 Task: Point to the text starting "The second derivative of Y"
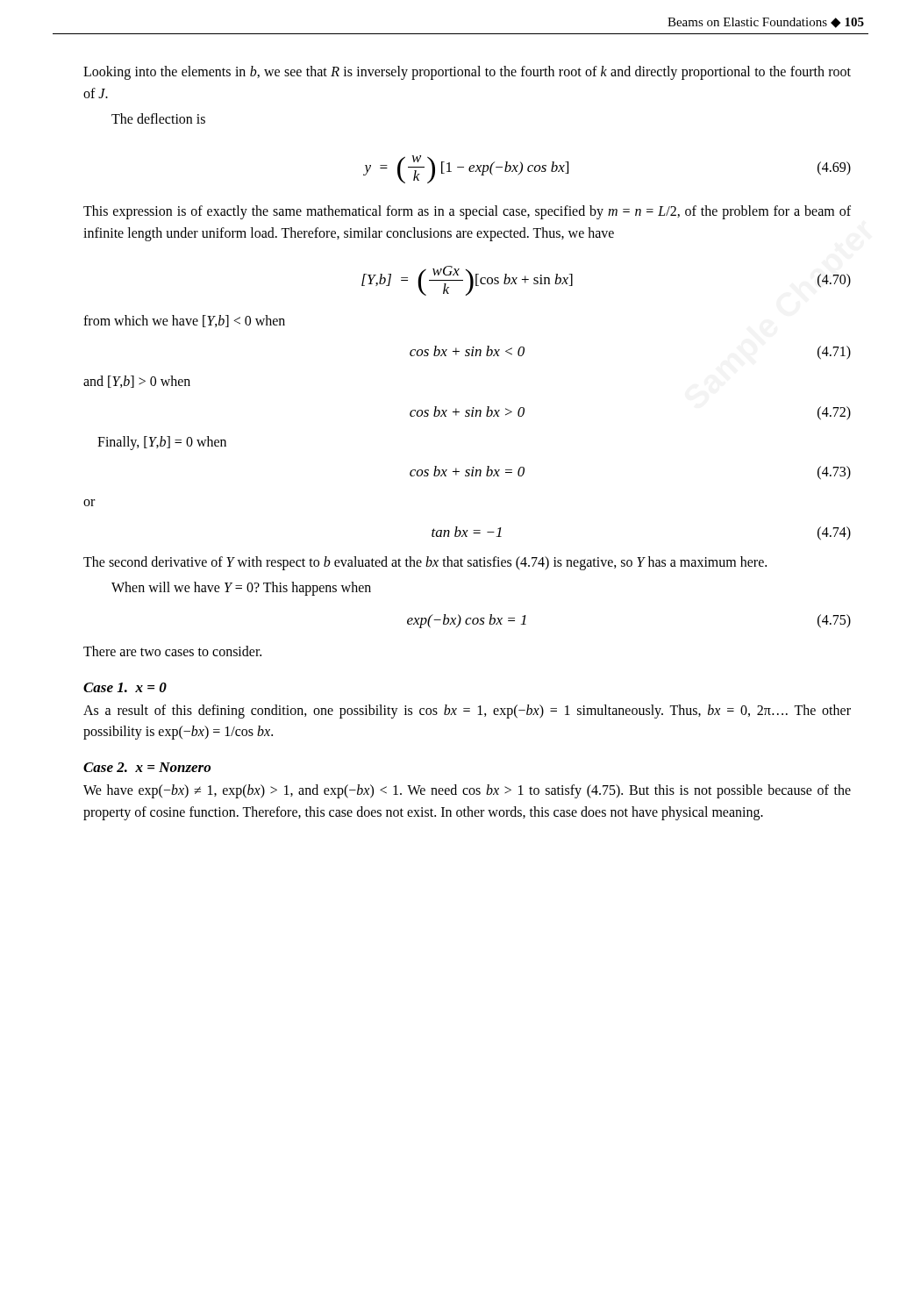pos(426,562)
